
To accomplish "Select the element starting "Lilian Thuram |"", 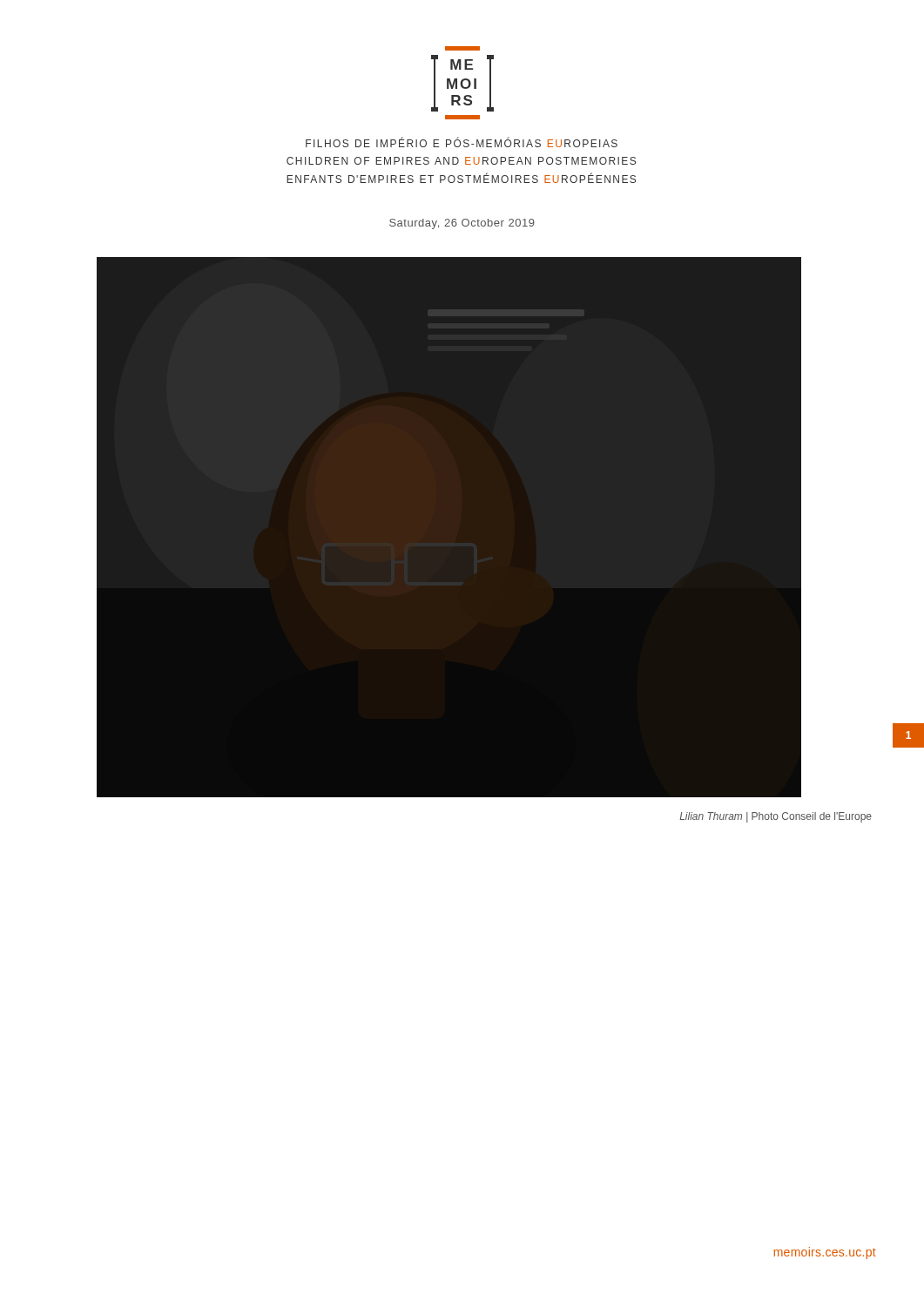I will [x=776, y=817].
